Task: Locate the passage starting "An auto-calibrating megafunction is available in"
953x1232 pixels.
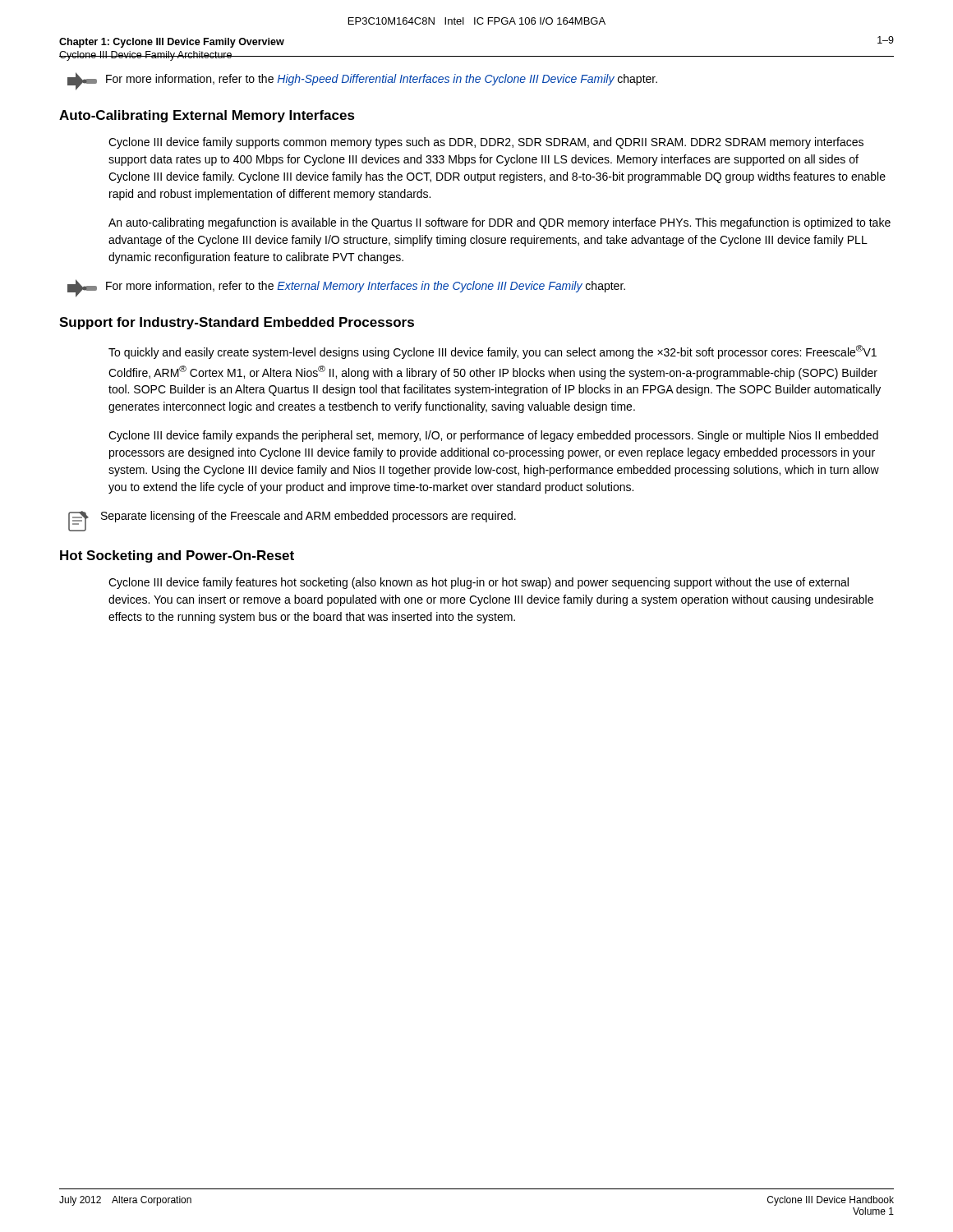Action: click(500, 240)
